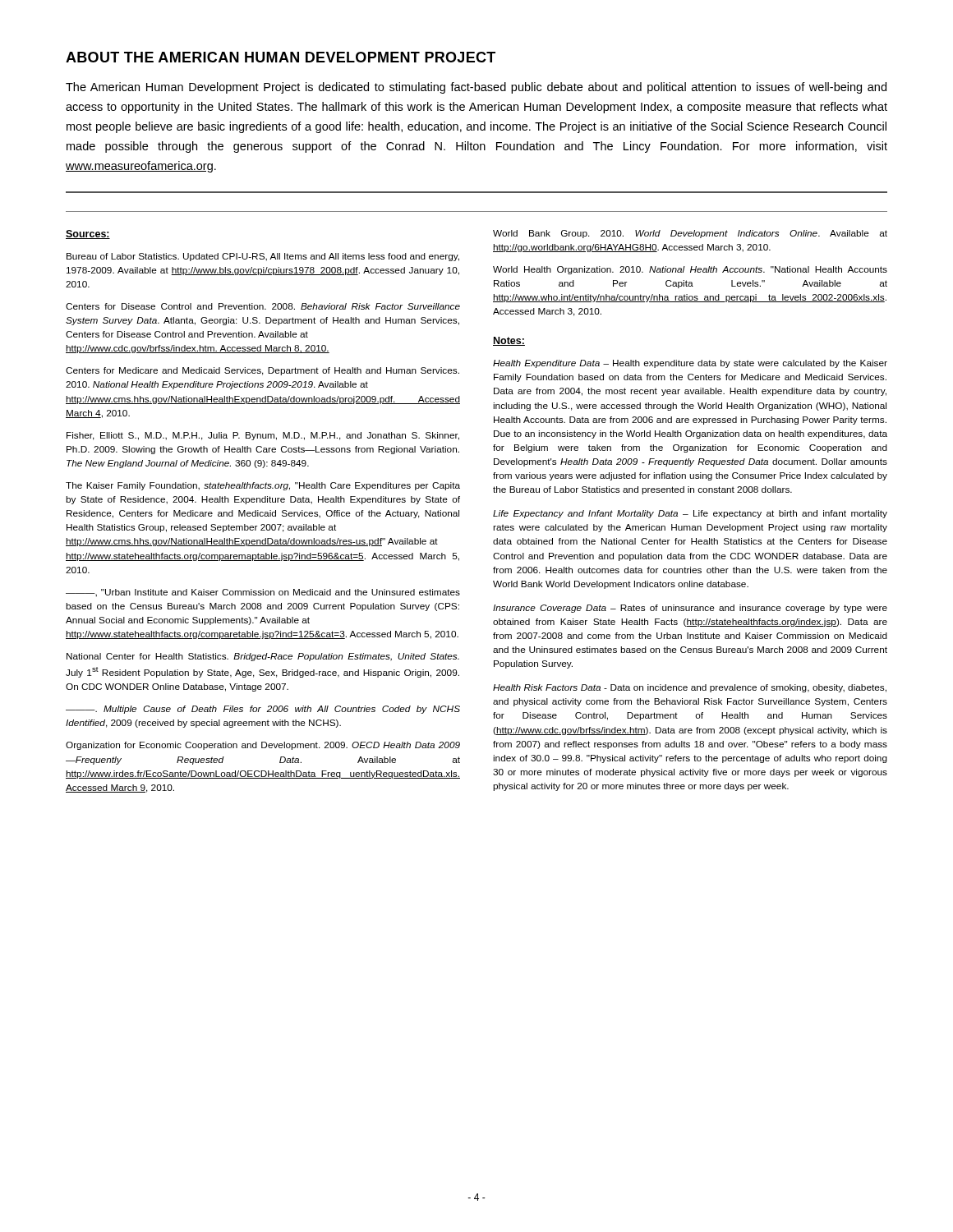This screenshot has height=1232, width=953.
Task: Find the text block containing "Insurance Coverage Data – Rates of"
Action: [690, 636]
